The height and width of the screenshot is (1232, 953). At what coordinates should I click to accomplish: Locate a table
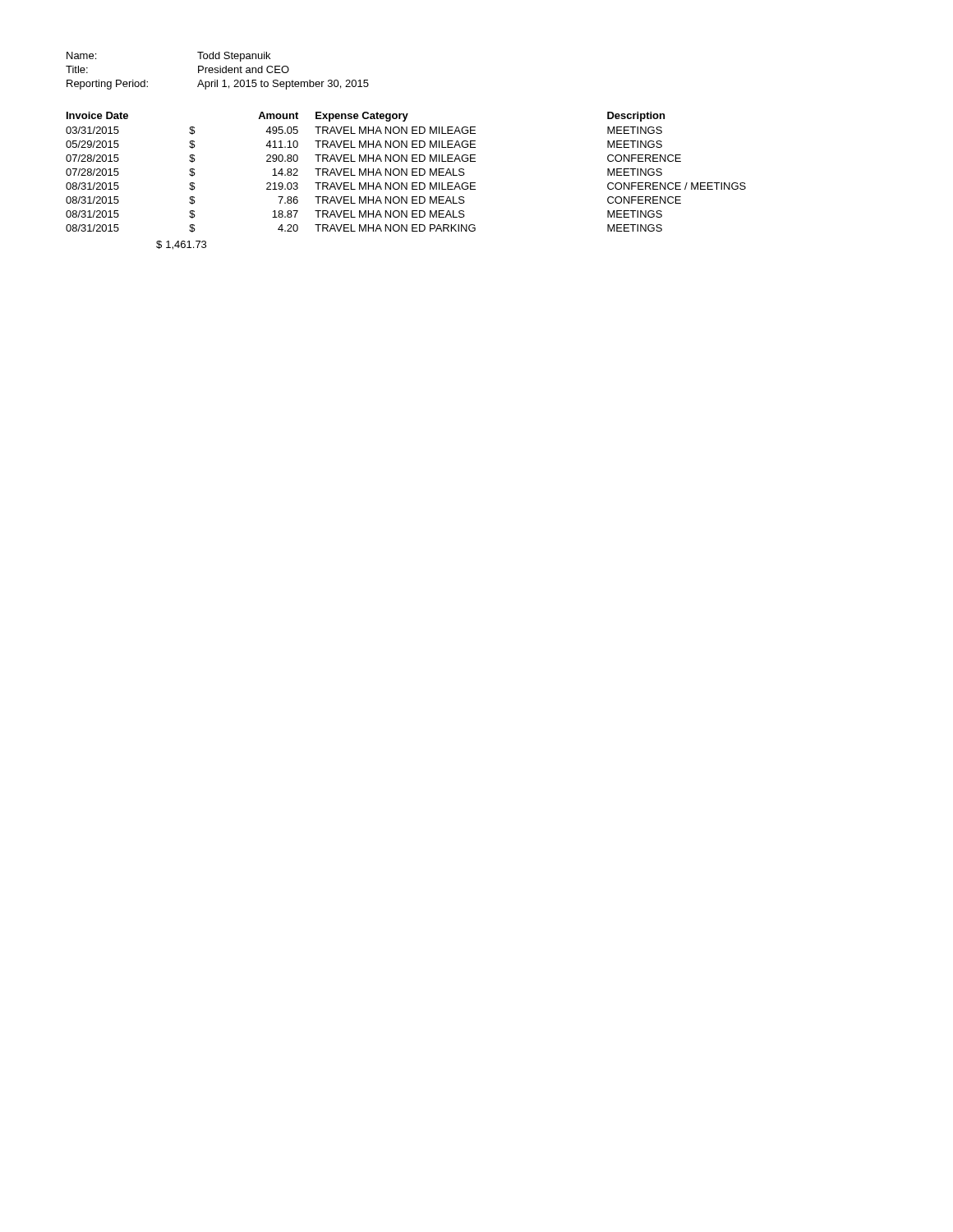(476, 171)
